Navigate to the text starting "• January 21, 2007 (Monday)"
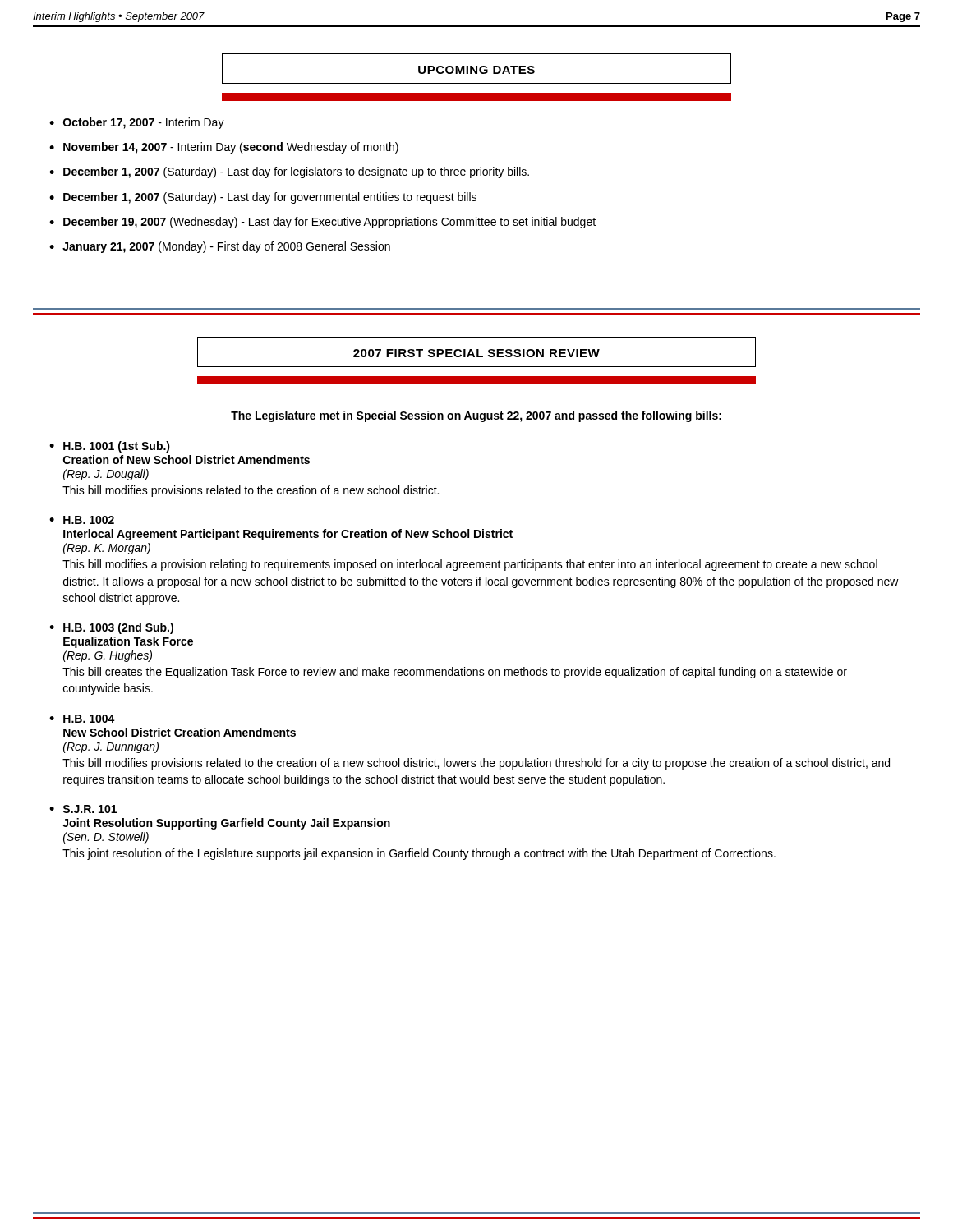Image resolution: width=953 pixels, height=1232 pixels. pos(220,248)
